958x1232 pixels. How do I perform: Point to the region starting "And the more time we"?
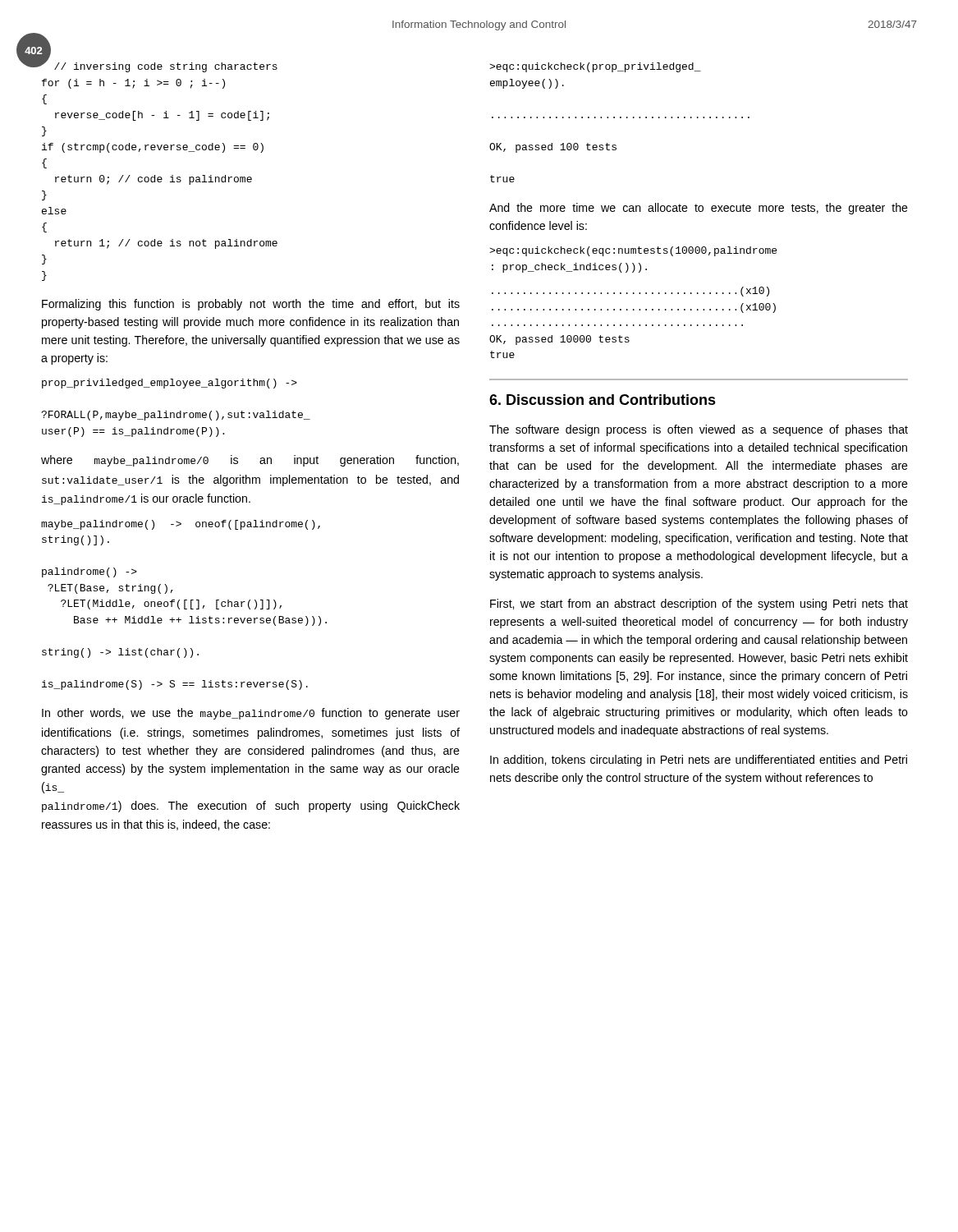pos(699,281)
